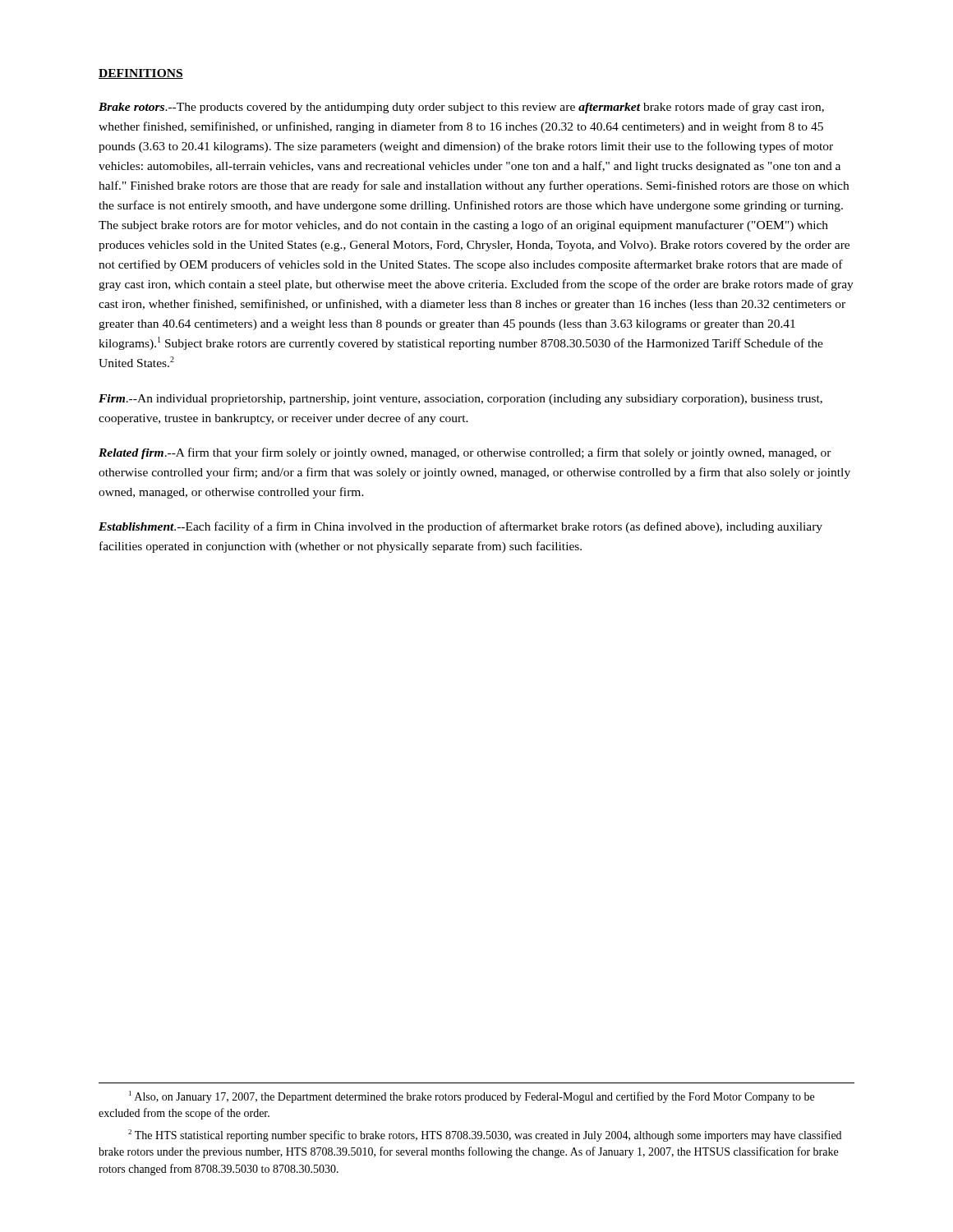
Task: Select the section header
Action: click(141, 73)
